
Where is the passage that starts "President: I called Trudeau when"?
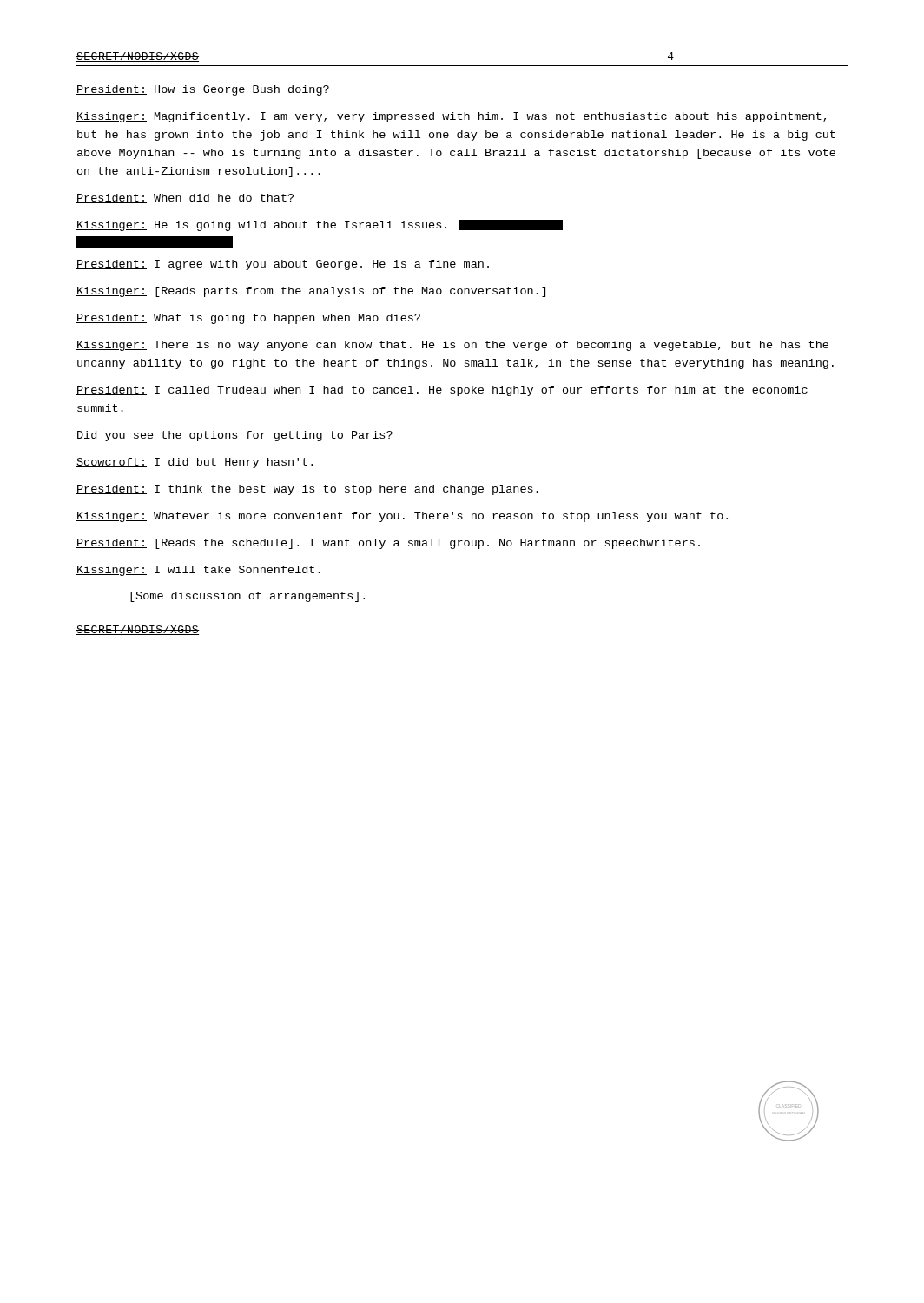pos(442,400)
